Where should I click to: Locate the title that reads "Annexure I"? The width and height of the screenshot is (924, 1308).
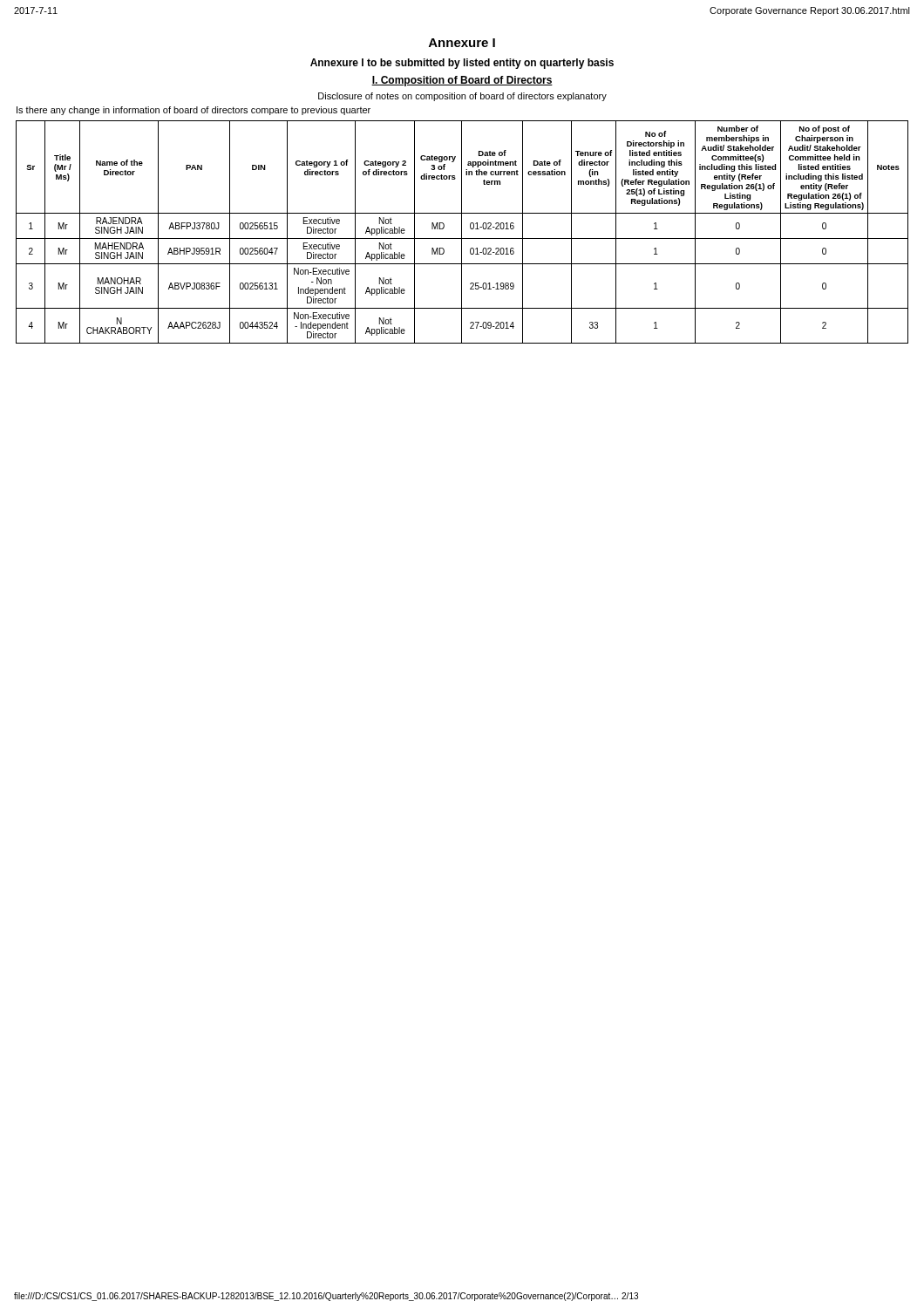pyautogui.click(x=462, y=42)
